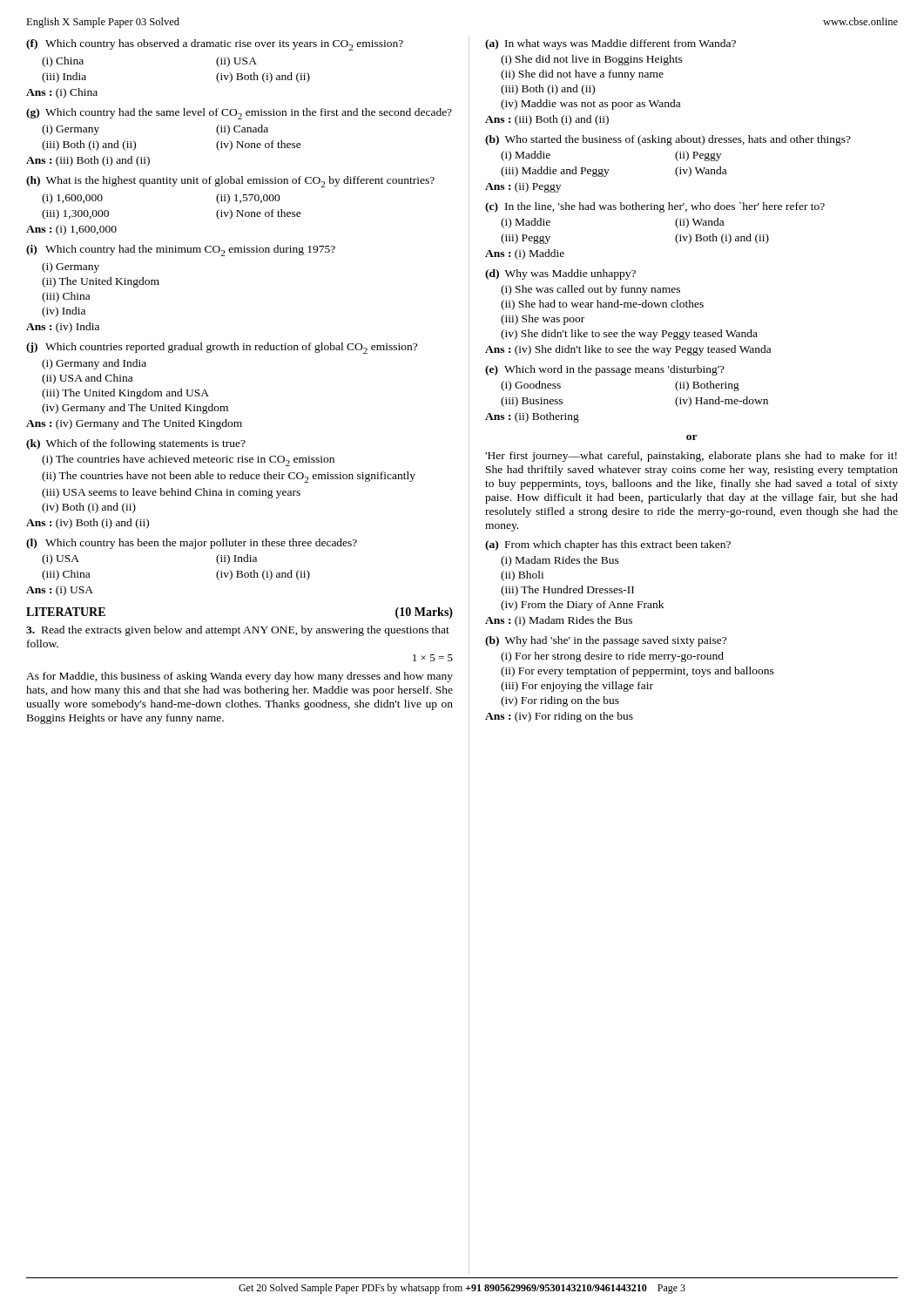Click the passage that begins "(k) Which of the"
Image resolution: width=924 pixels, height=1307 pixels.
tap(240, 483)
